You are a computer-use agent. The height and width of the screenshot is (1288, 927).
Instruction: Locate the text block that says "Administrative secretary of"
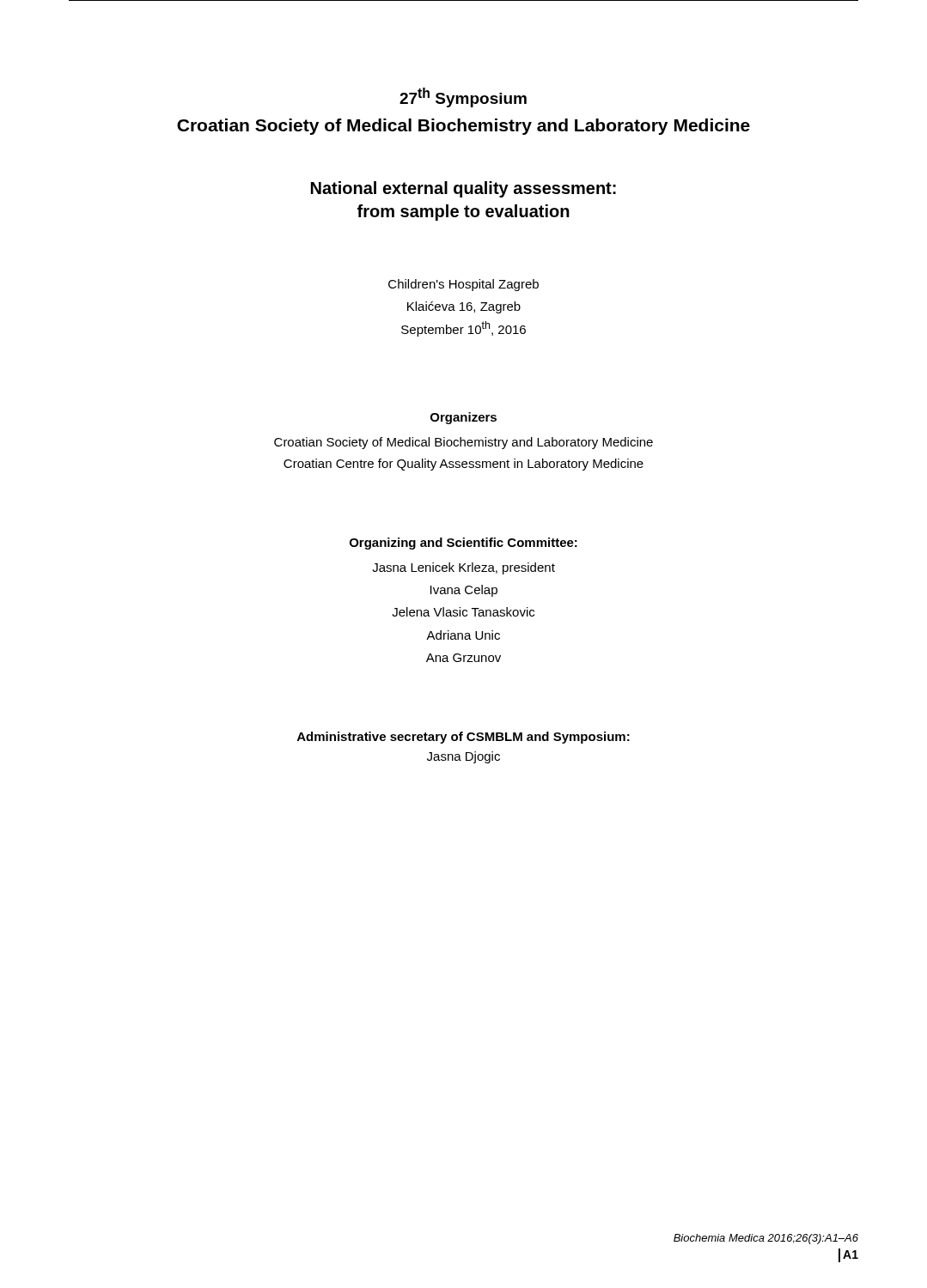point(464,746)
